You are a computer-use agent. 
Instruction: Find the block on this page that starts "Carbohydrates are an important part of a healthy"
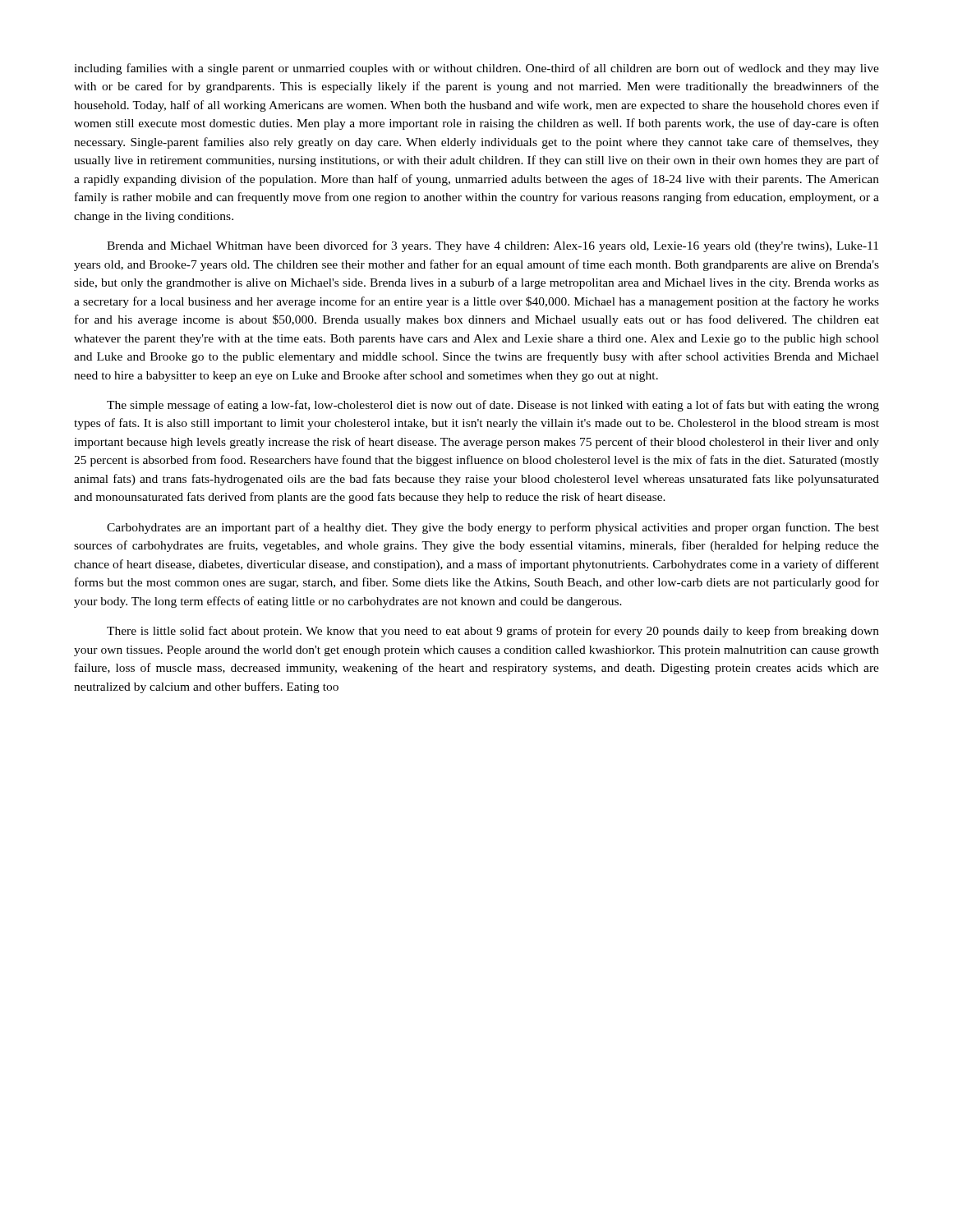pyautogui.click(x=476, y=564)
